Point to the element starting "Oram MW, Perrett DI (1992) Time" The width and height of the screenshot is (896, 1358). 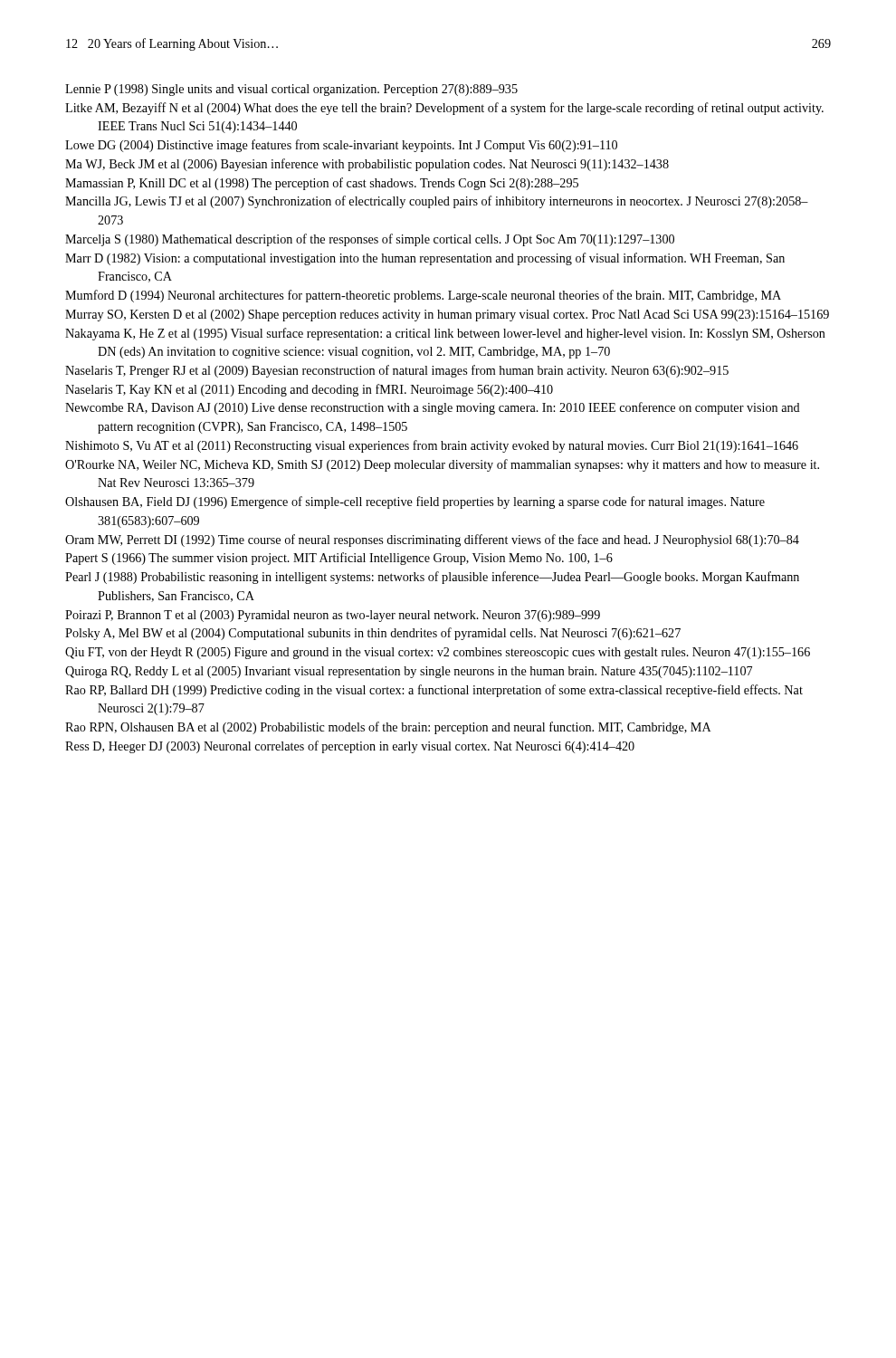[432, 539]
